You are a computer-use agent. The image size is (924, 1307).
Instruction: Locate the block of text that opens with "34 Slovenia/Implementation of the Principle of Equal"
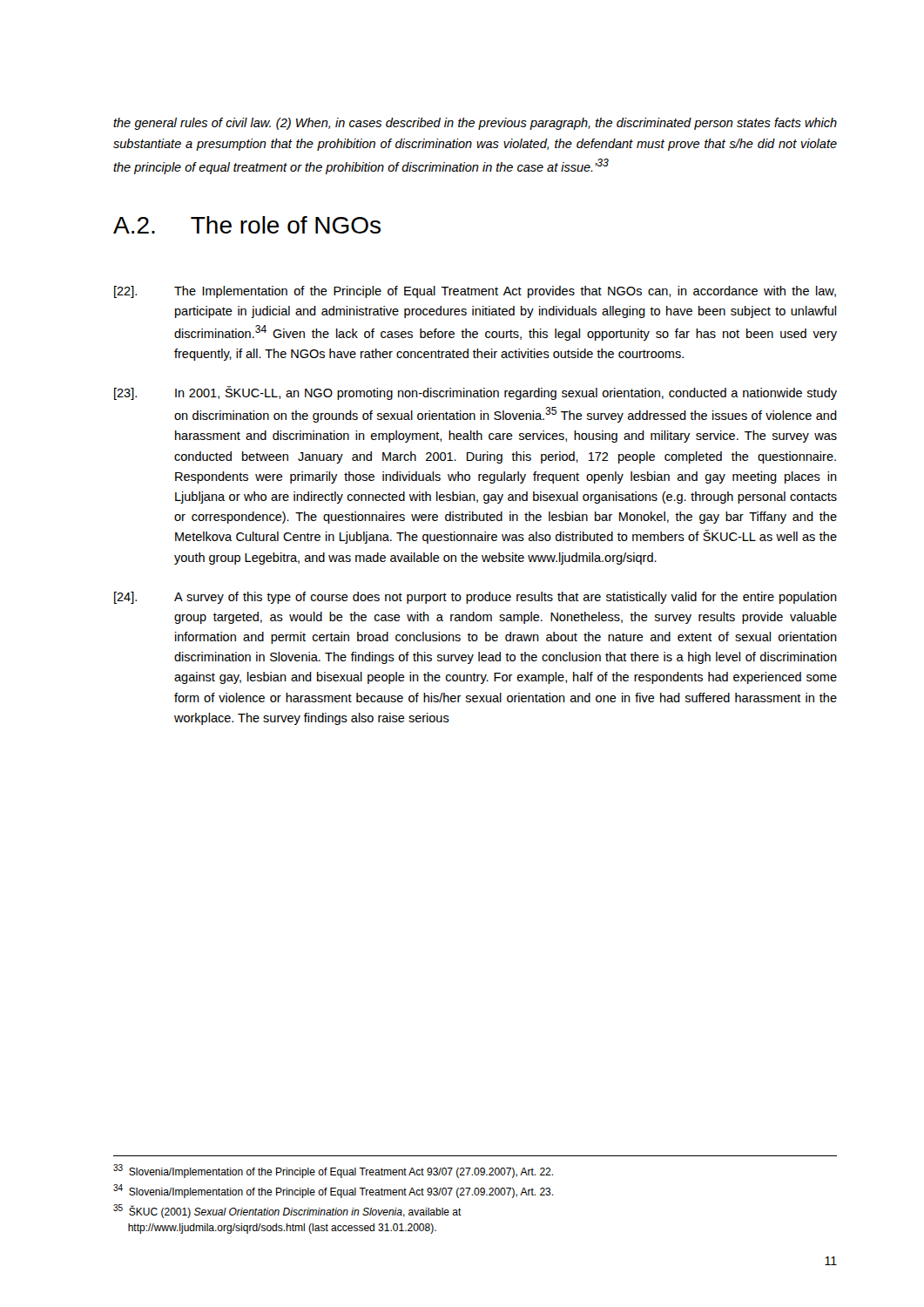334,1191
